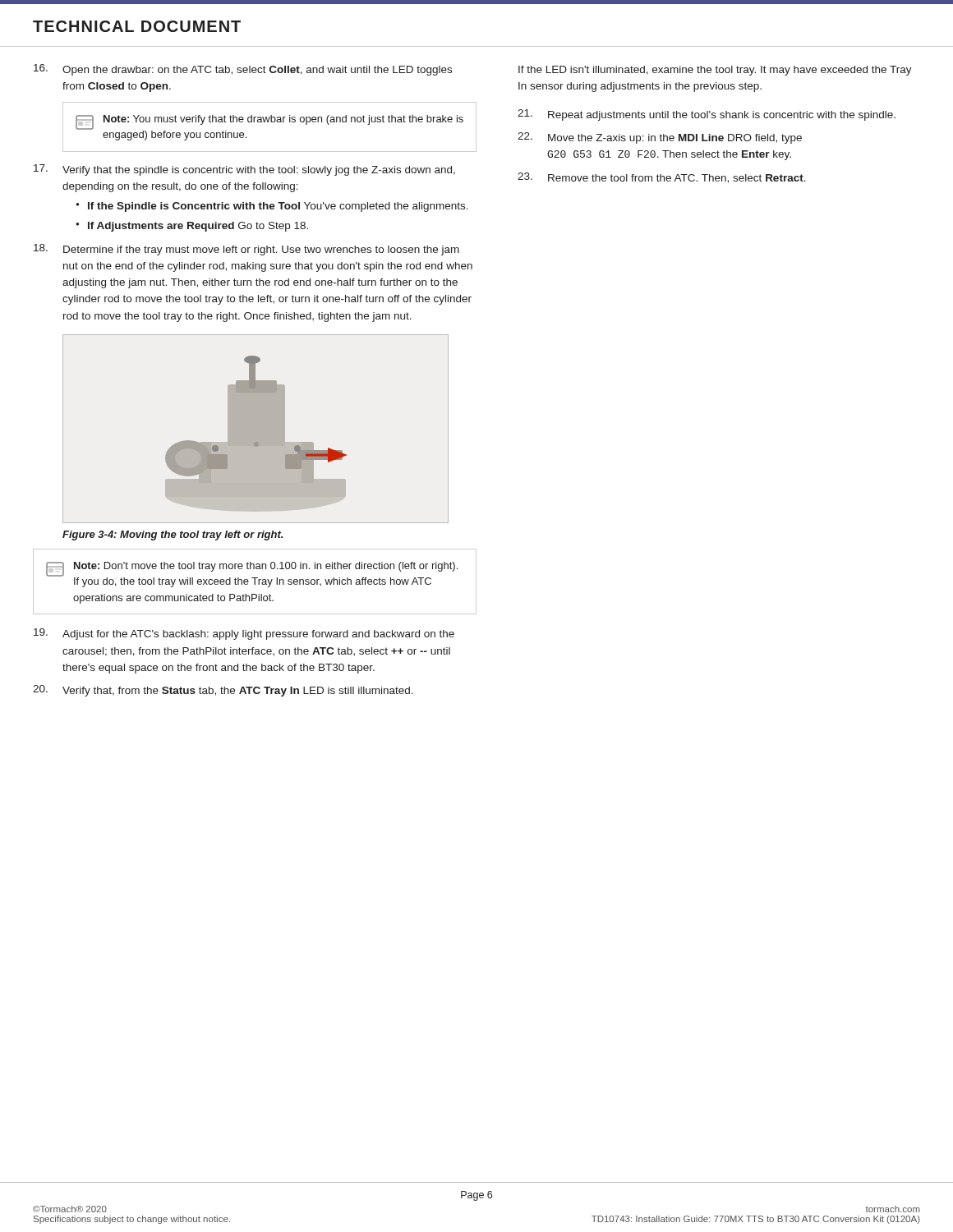953x1232 pixels.
Task: Navigate to the text starting "19. Adjust for the ATC's backlash:"
Action: point(255,651)
